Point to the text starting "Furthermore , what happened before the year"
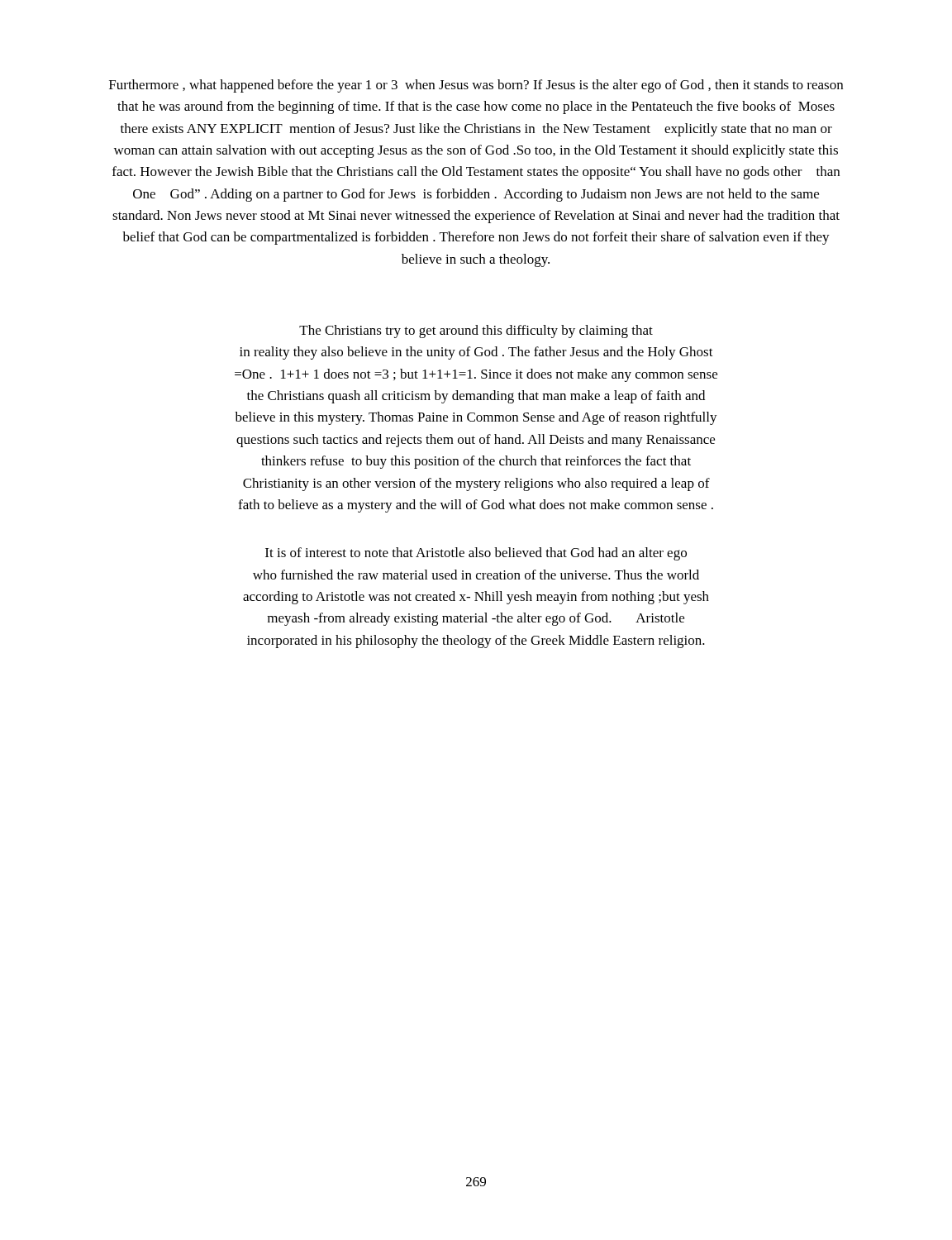 point(476,172)
